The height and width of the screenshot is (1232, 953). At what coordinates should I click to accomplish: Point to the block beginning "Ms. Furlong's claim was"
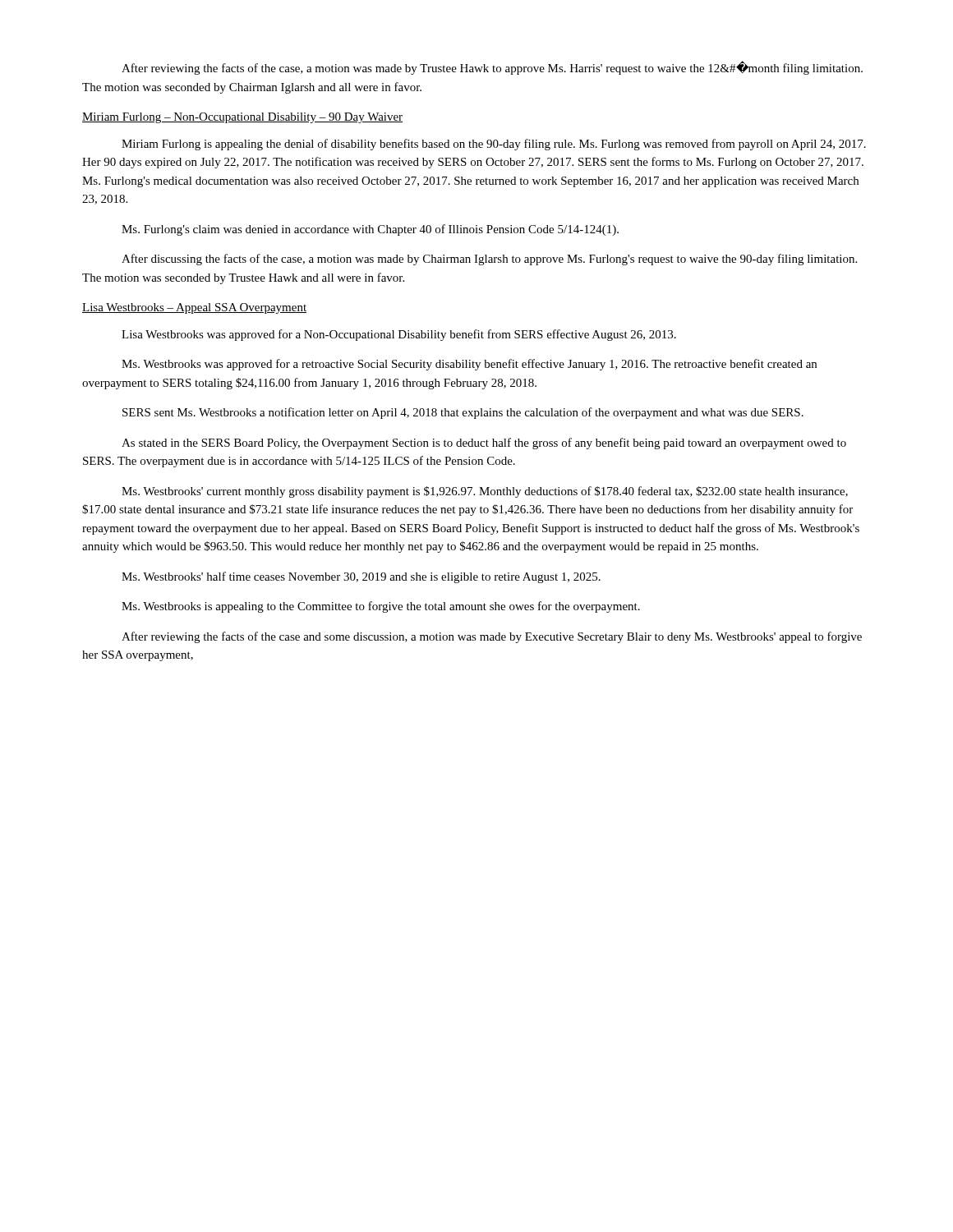[x=476, y=229]
